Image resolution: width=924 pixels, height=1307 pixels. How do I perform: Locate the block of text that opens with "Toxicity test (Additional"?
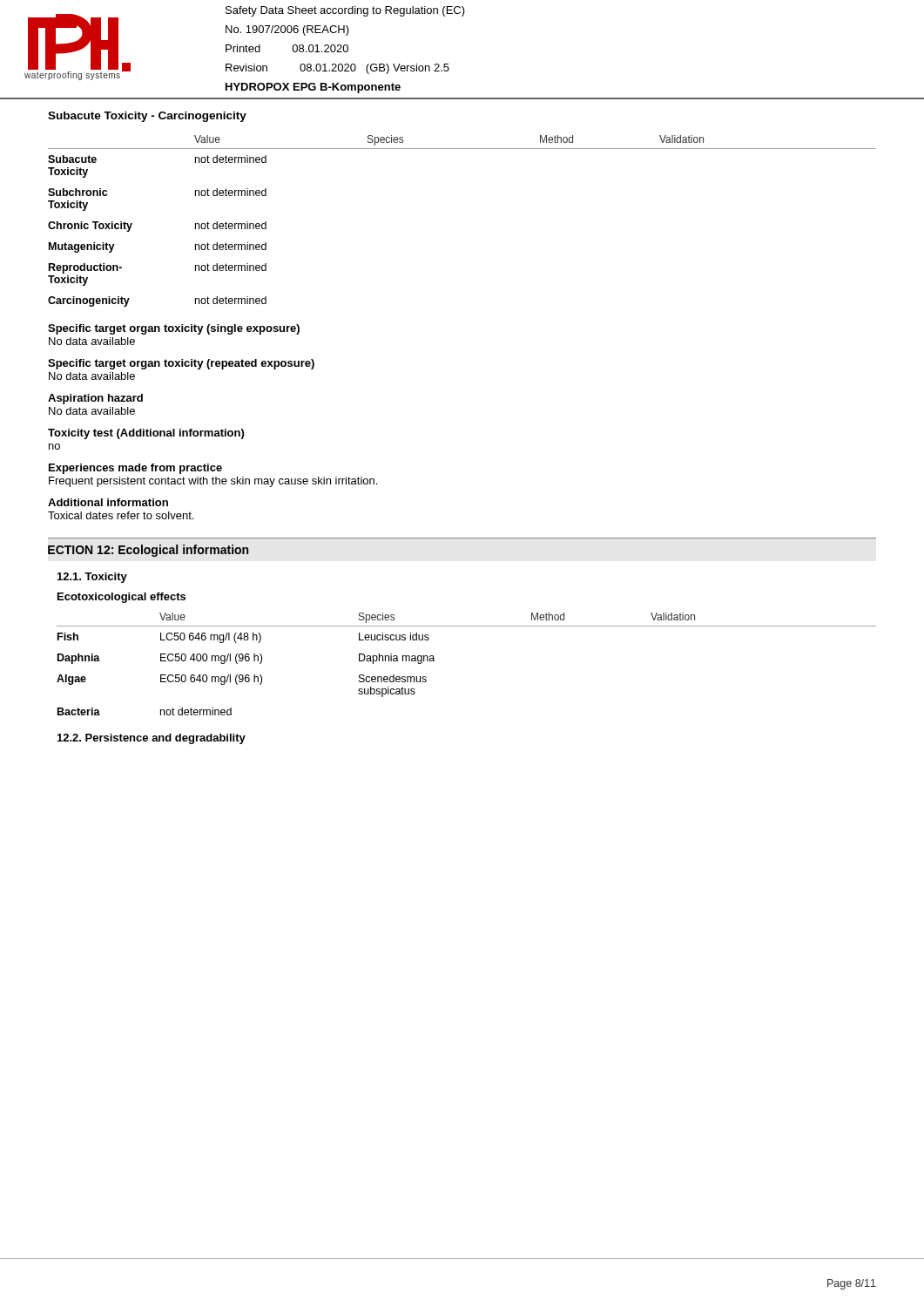[146, 439]
